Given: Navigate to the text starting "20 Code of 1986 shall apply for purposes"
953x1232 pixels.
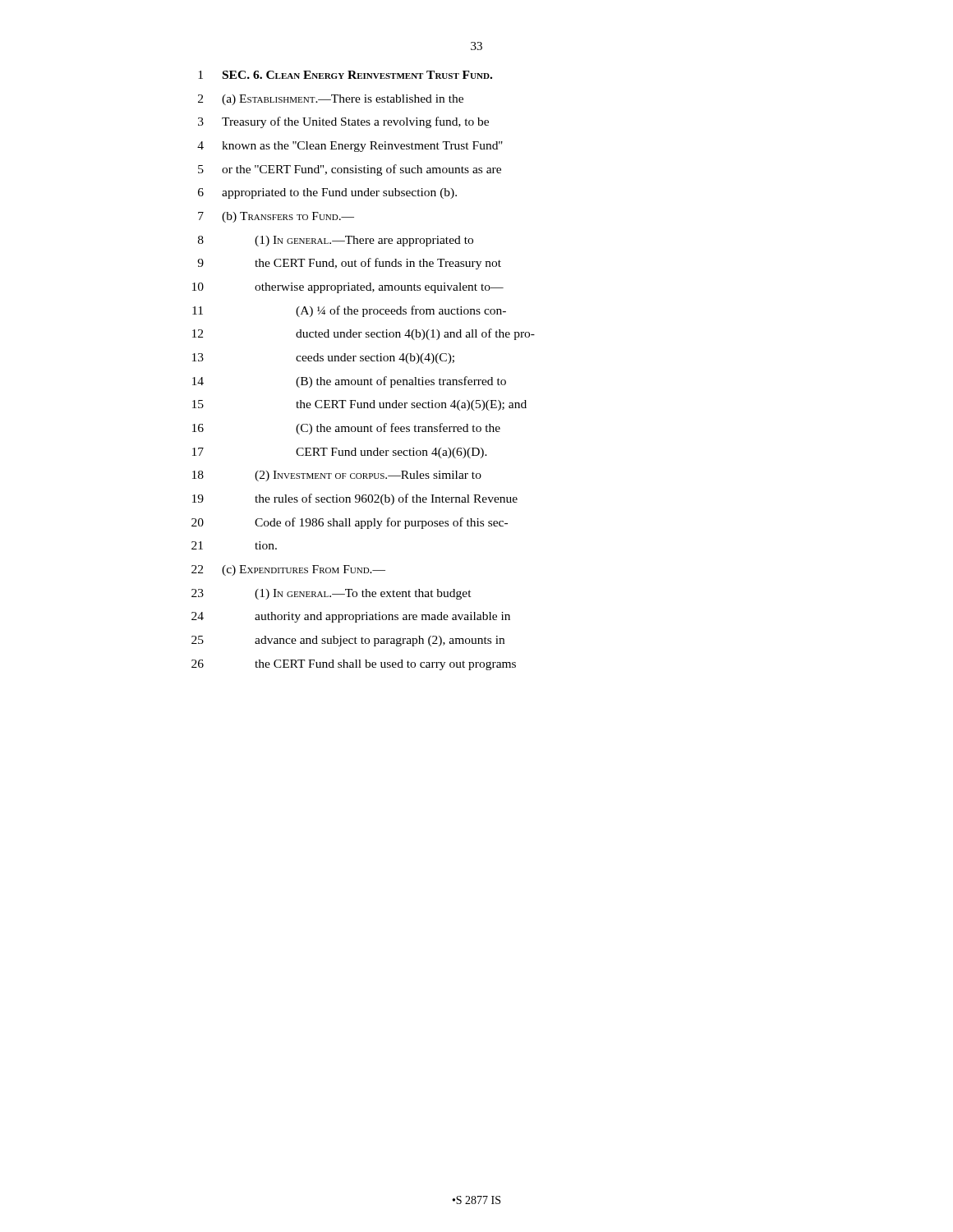Looking at the screenshot, I should 476,522.
